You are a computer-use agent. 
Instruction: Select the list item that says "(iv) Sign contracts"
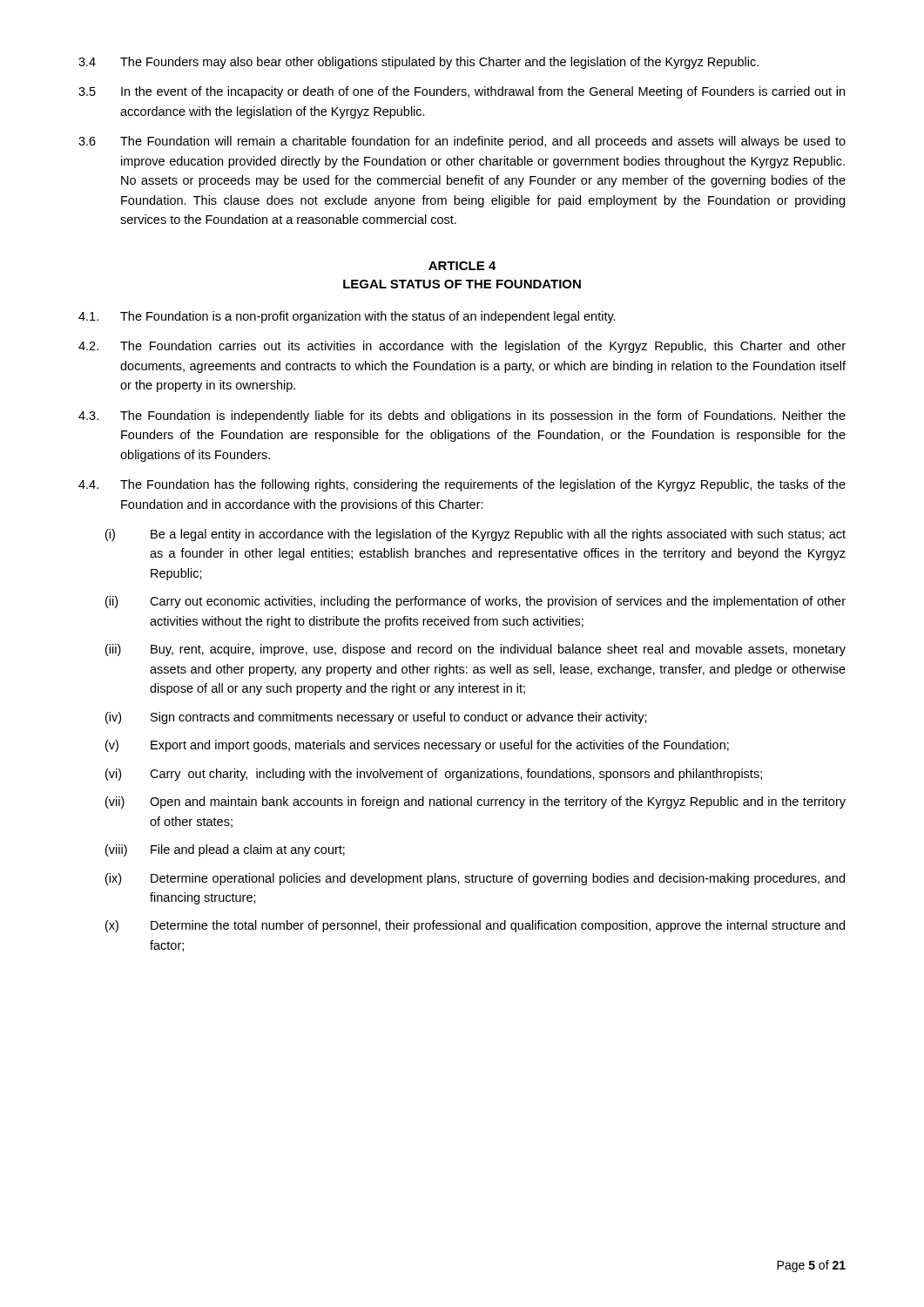[462, 717]
